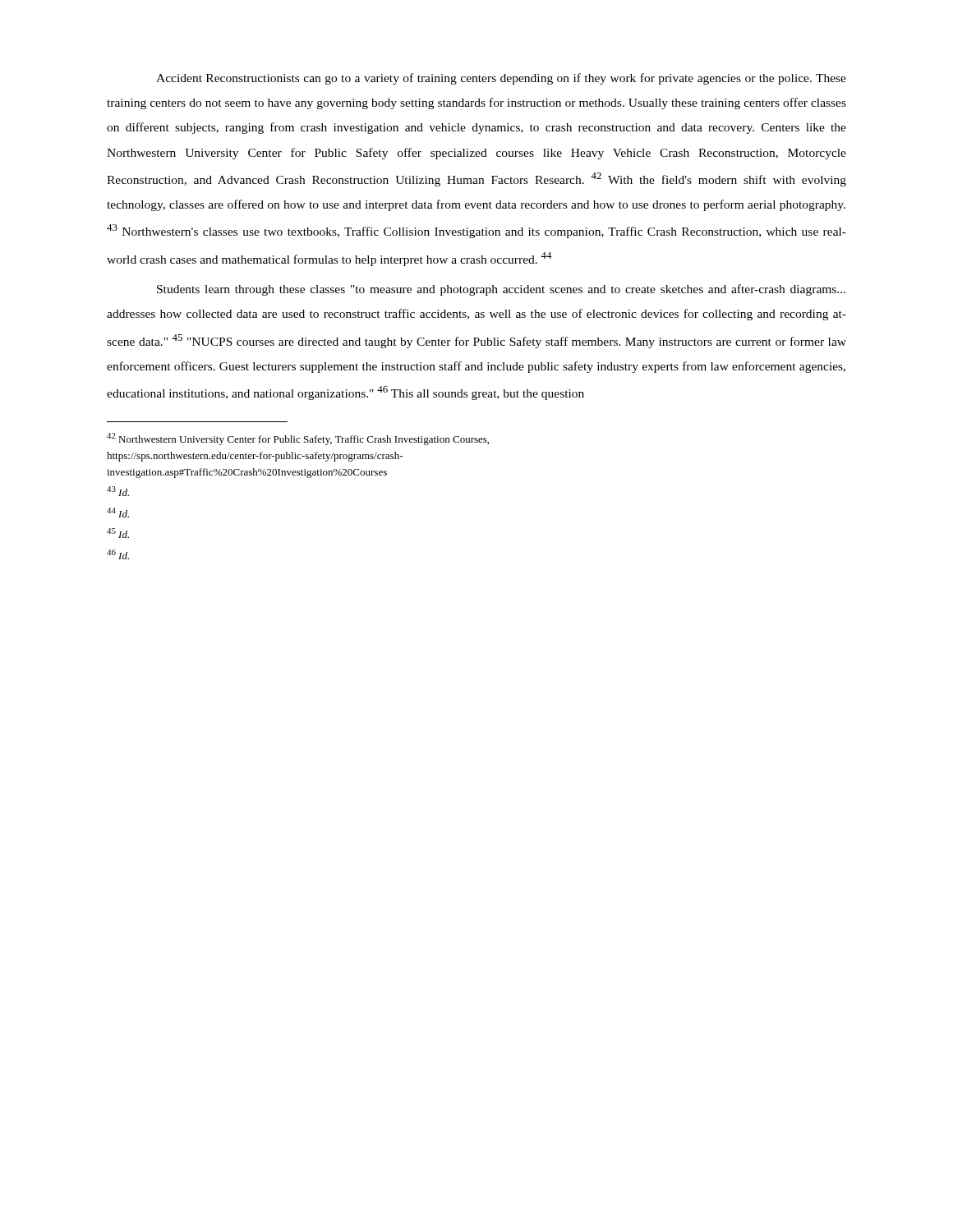Locate the text block containing "Students learn through these classes"

[x=476, y=341]
